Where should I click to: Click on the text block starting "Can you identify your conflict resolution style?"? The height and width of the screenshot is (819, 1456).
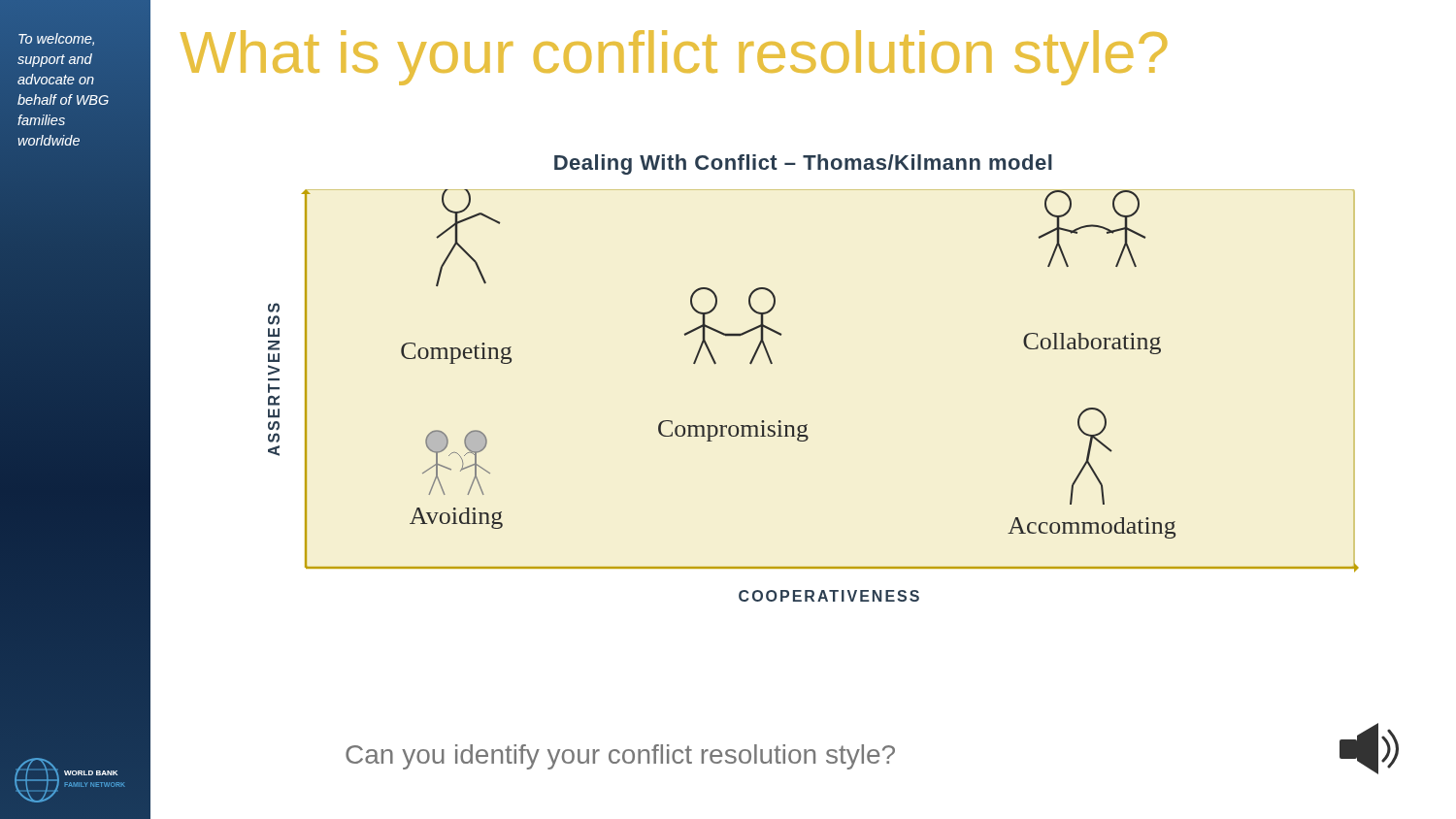[620, 754]
